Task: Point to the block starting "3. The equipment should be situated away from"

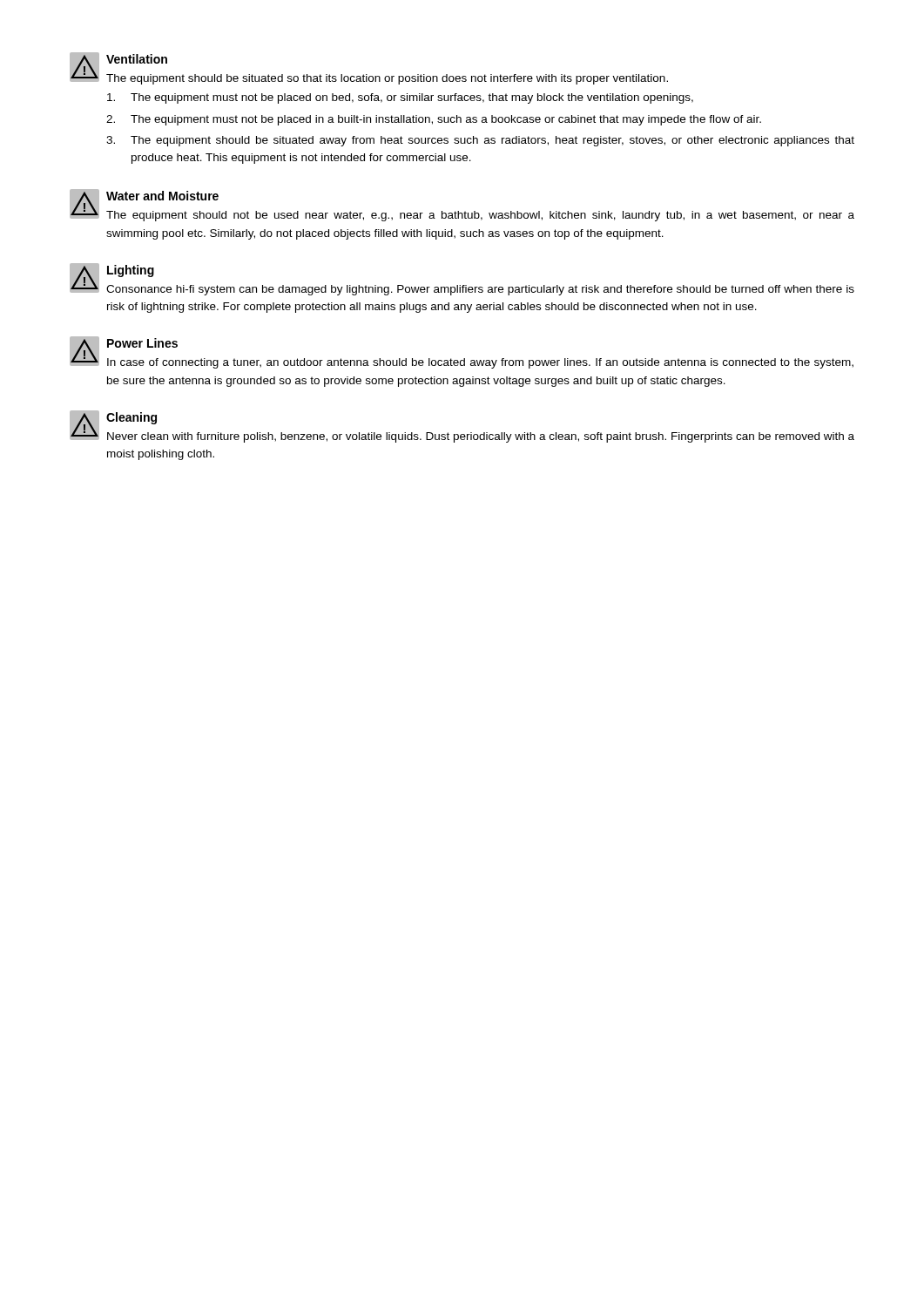Action: pyautogui.click(x=480, y=149)
